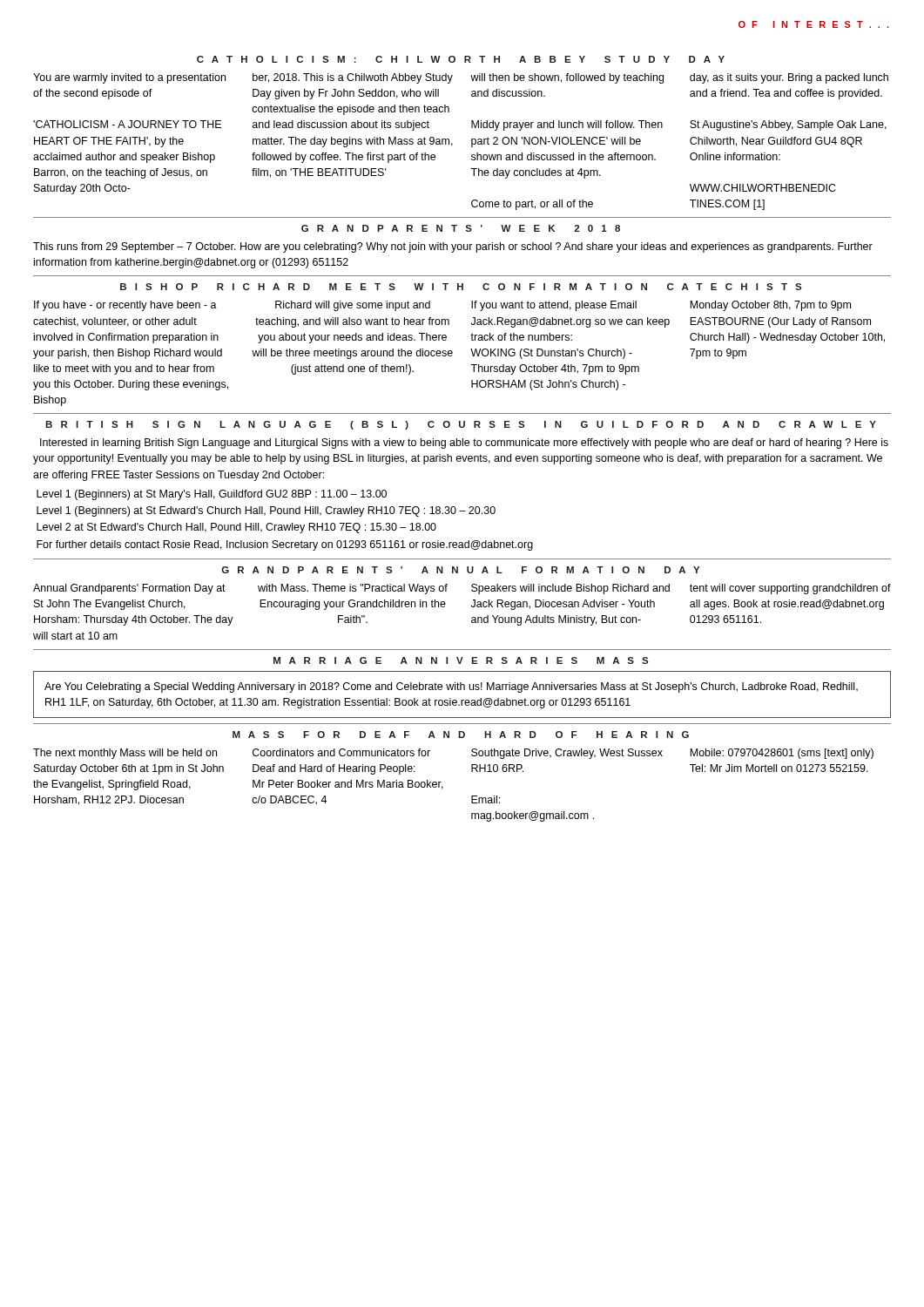Image resolution: width=924 pixels, height=1307 pixels.
Task: Select the region starting "The next monthly Mass"
Action: pyautogui.click(x=129, y=776)
